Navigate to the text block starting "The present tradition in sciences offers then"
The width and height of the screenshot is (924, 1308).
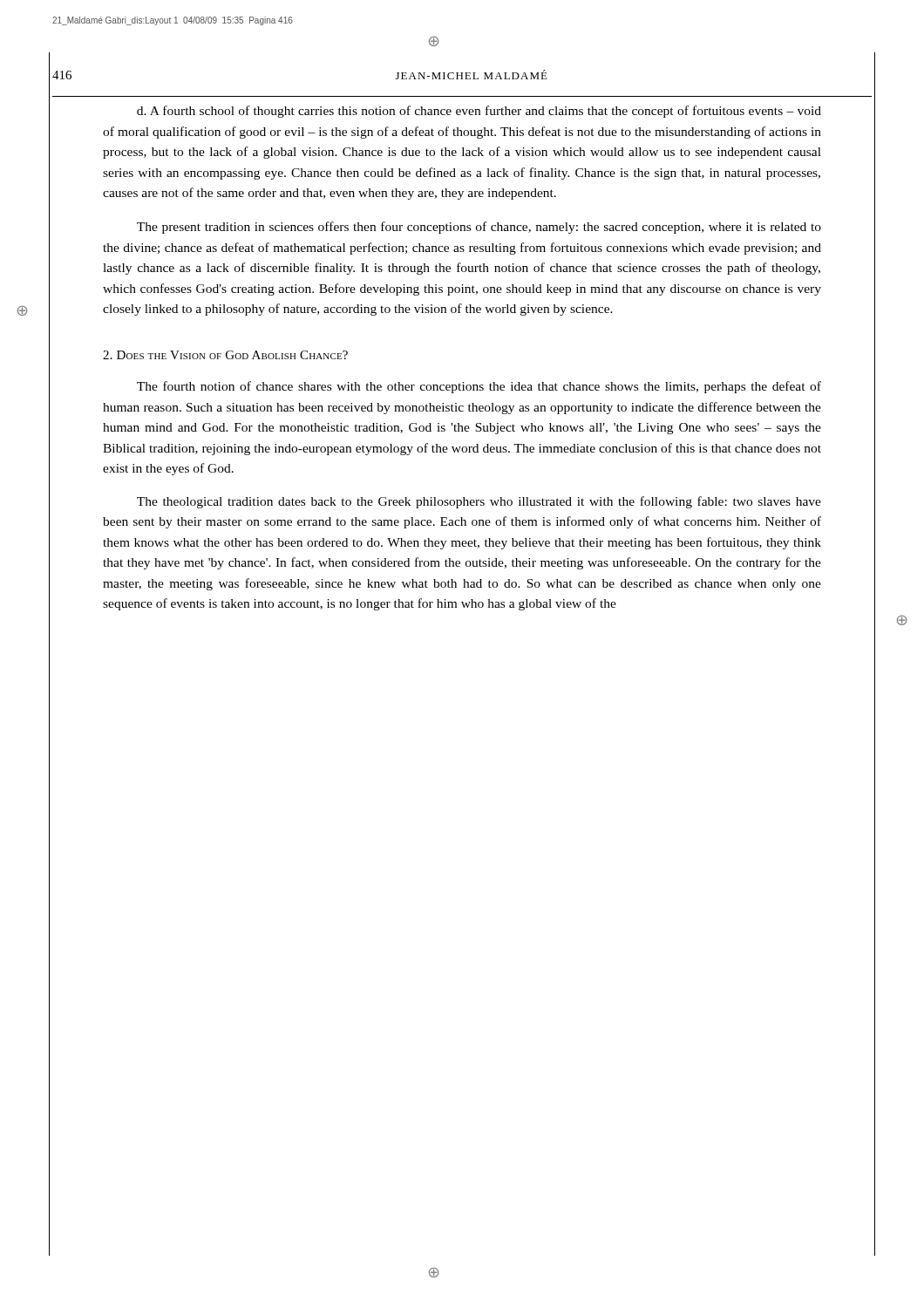point(462,268)
